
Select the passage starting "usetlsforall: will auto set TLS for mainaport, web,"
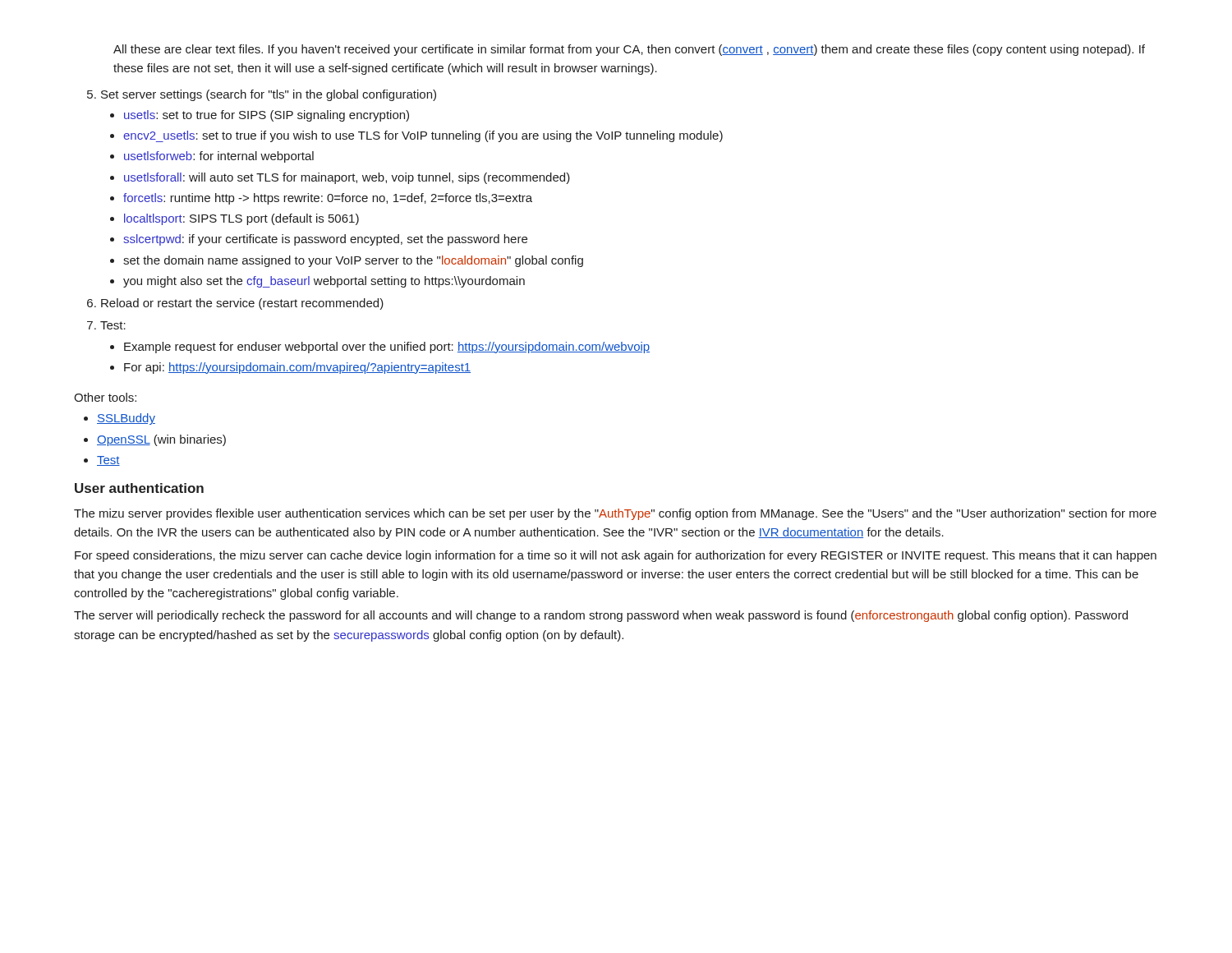pyautogui.click(x=347, y=177)
